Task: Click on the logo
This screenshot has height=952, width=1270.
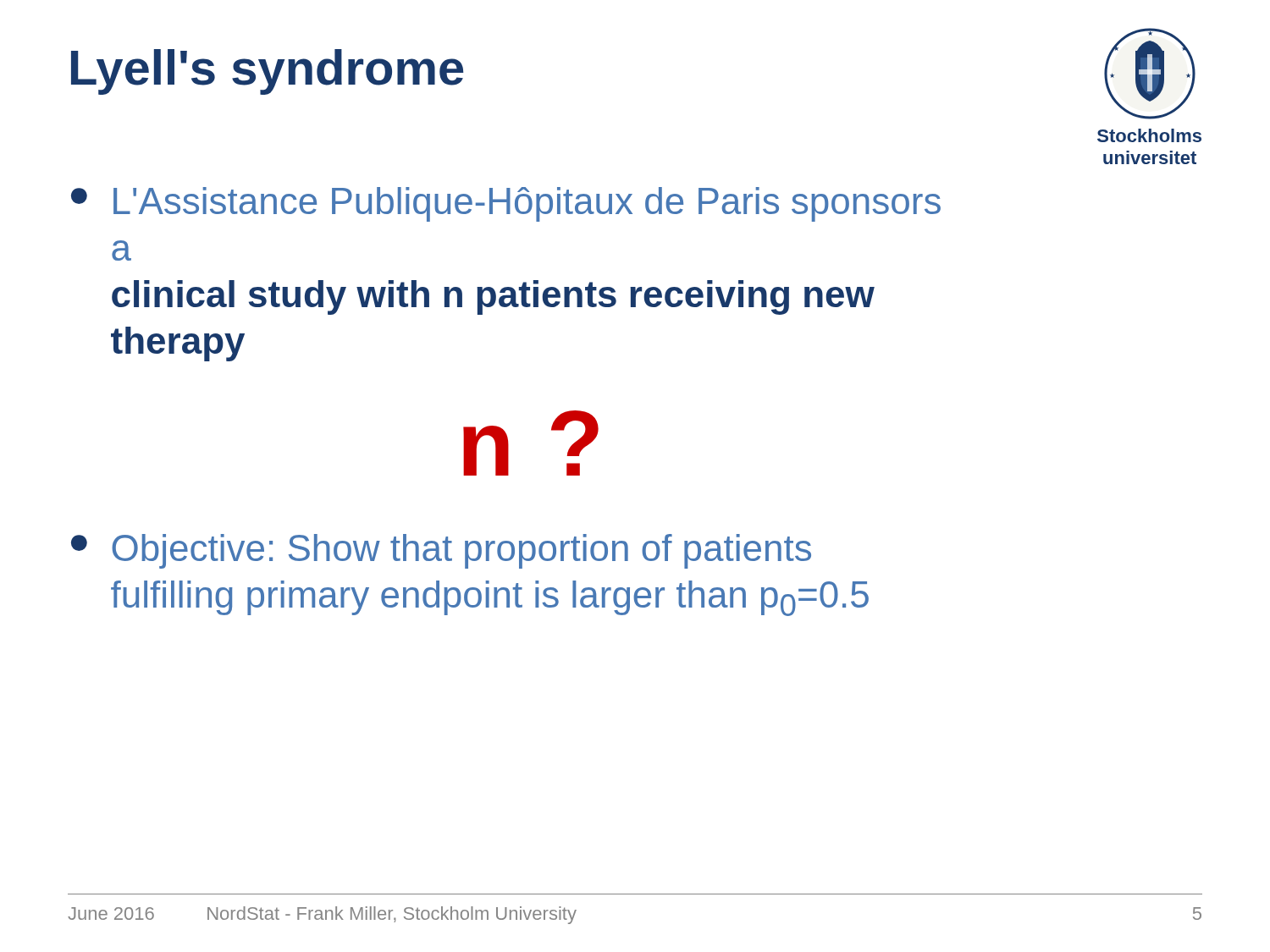Action: [1149, 98]
